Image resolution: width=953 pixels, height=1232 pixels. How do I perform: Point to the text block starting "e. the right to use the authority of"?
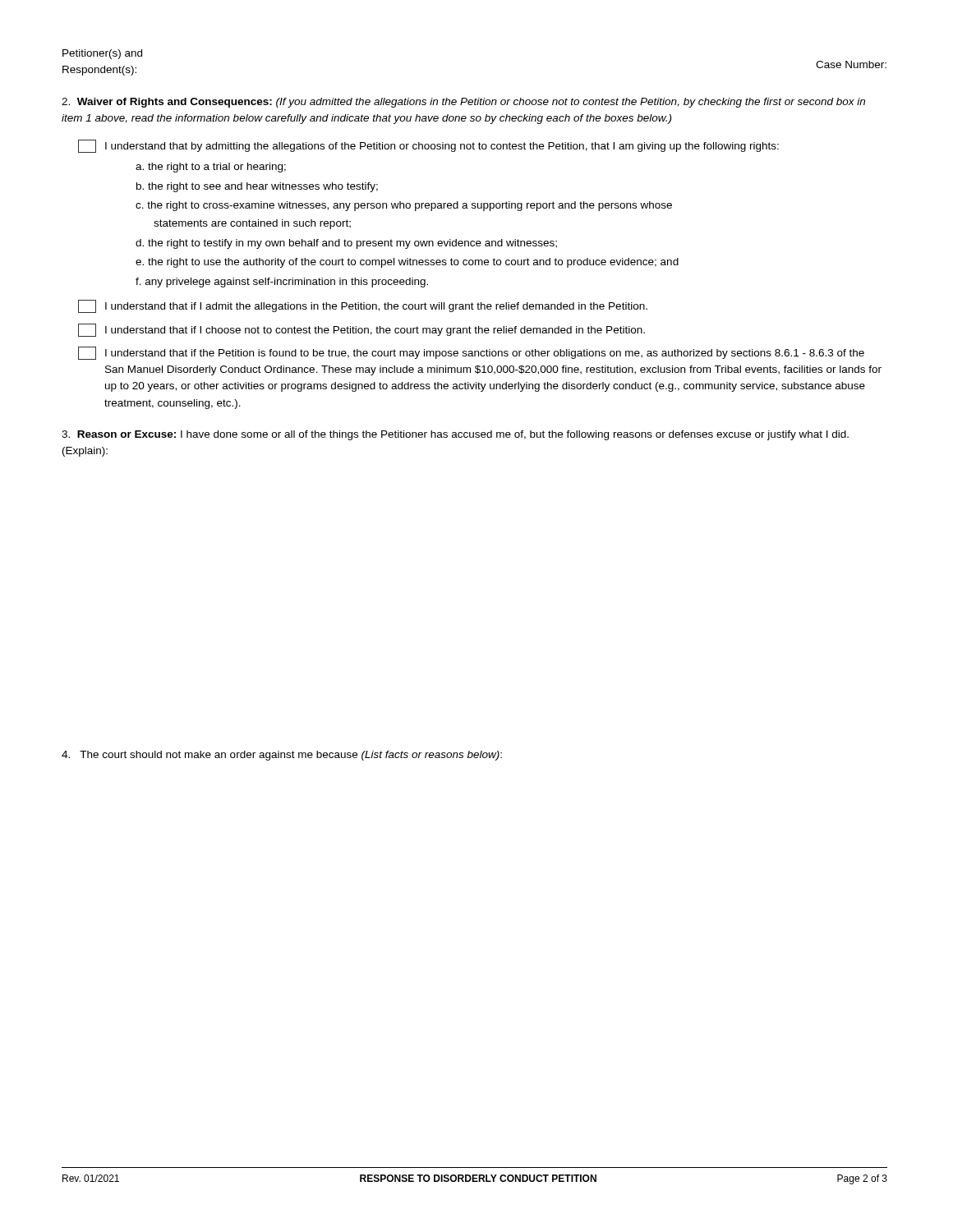407,262
